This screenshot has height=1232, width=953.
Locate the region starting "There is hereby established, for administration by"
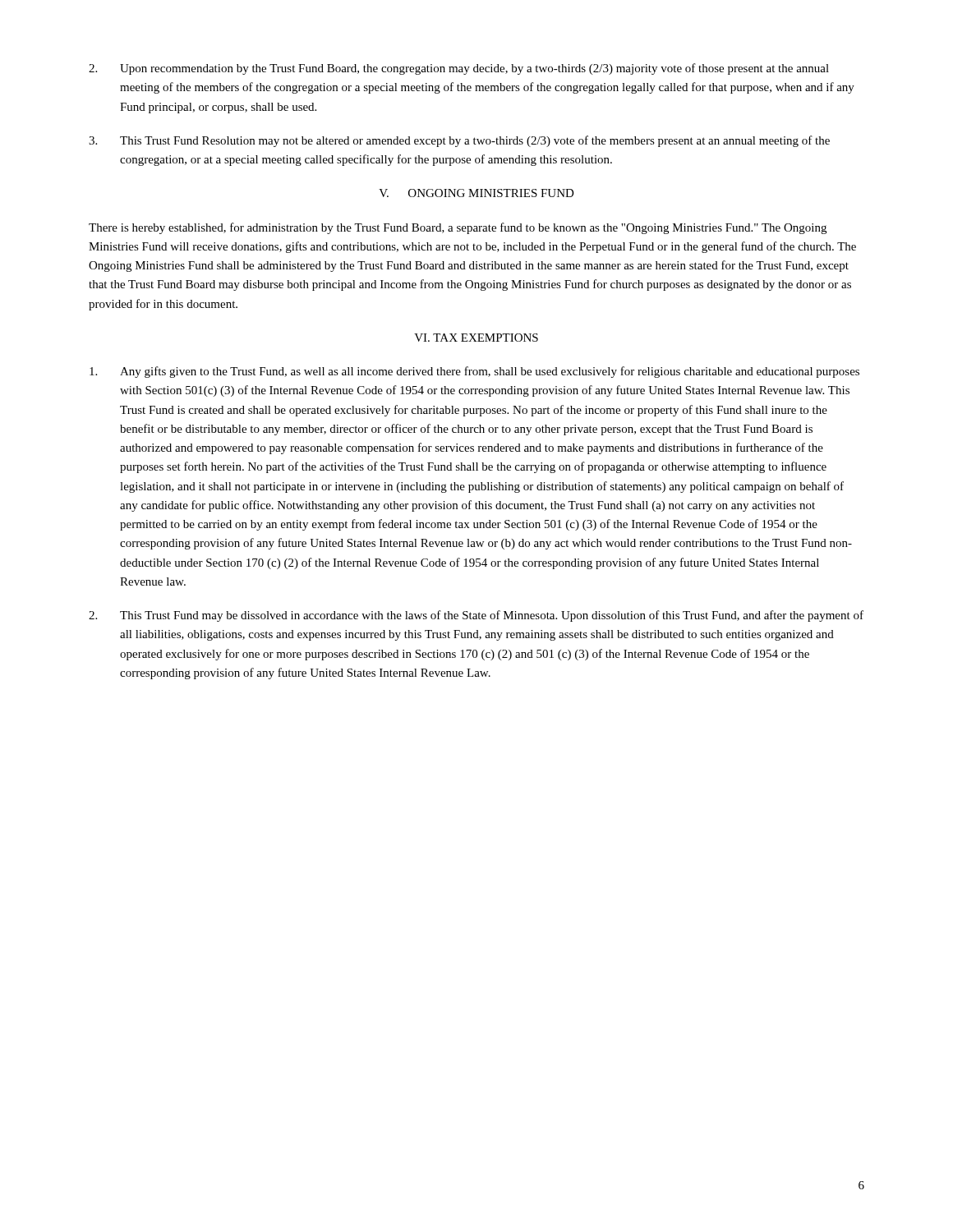[473, 265]
